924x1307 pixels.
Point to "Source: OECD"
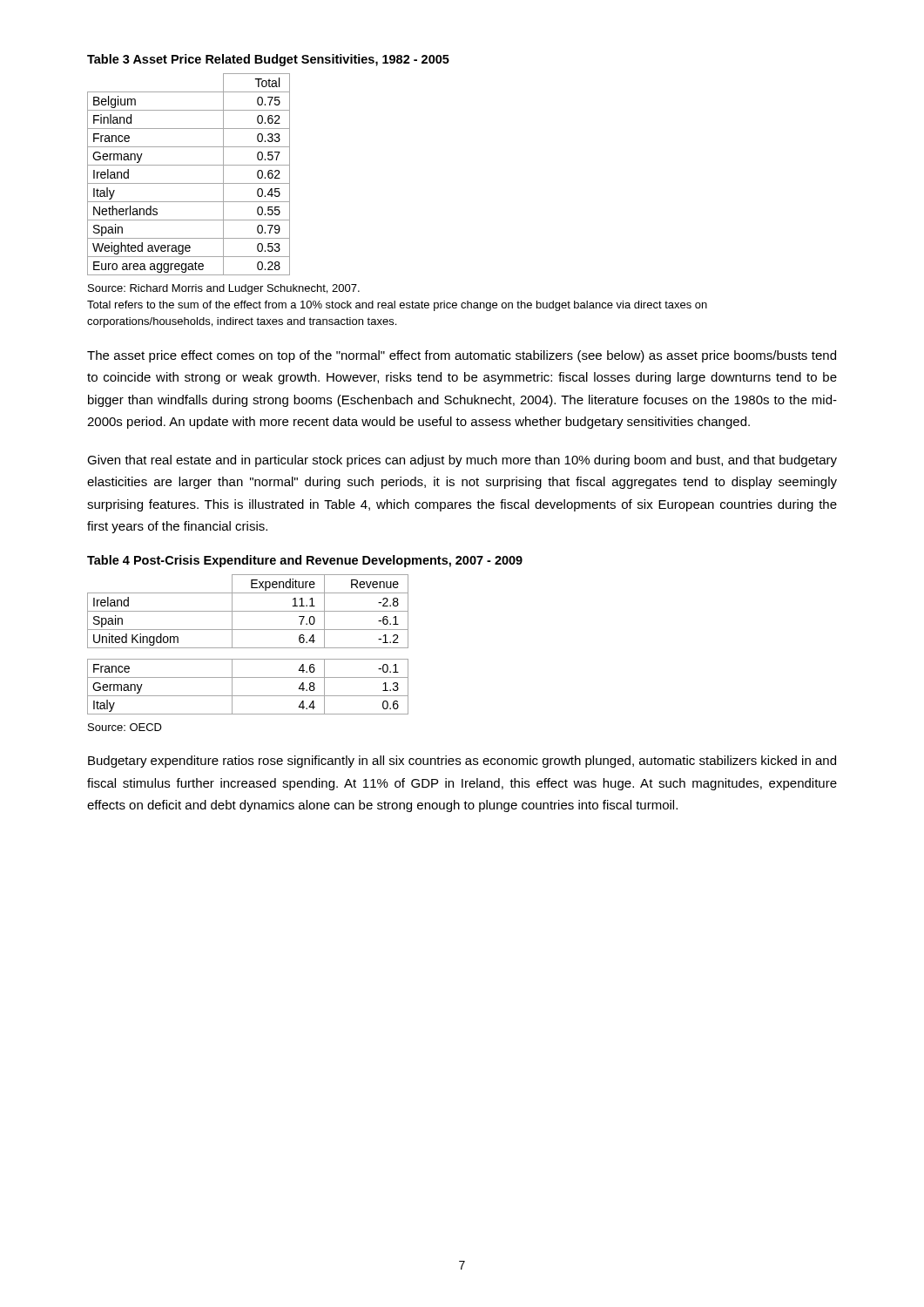pos(125,727)
